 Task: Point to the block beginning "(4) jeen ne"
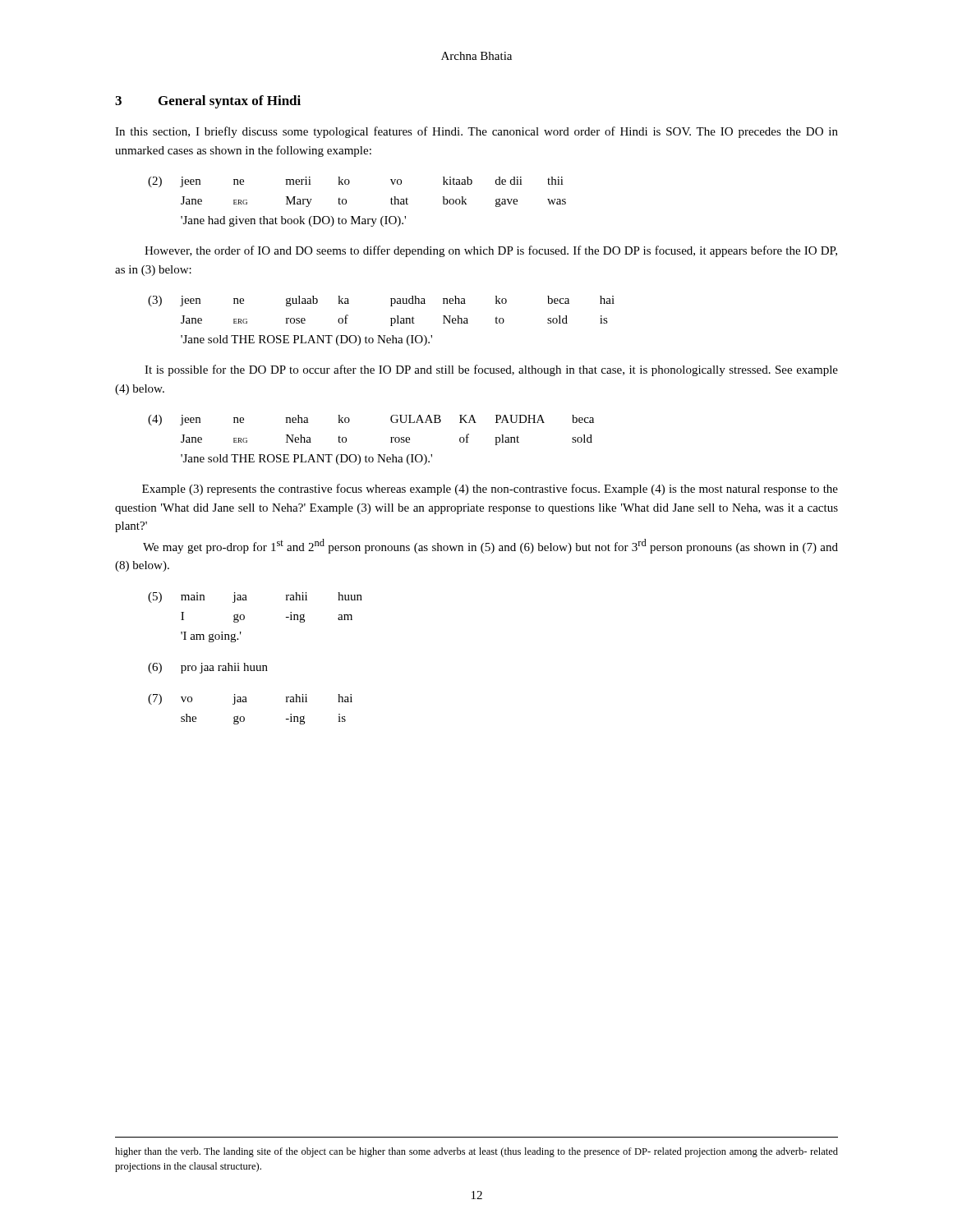click(384, 439)
